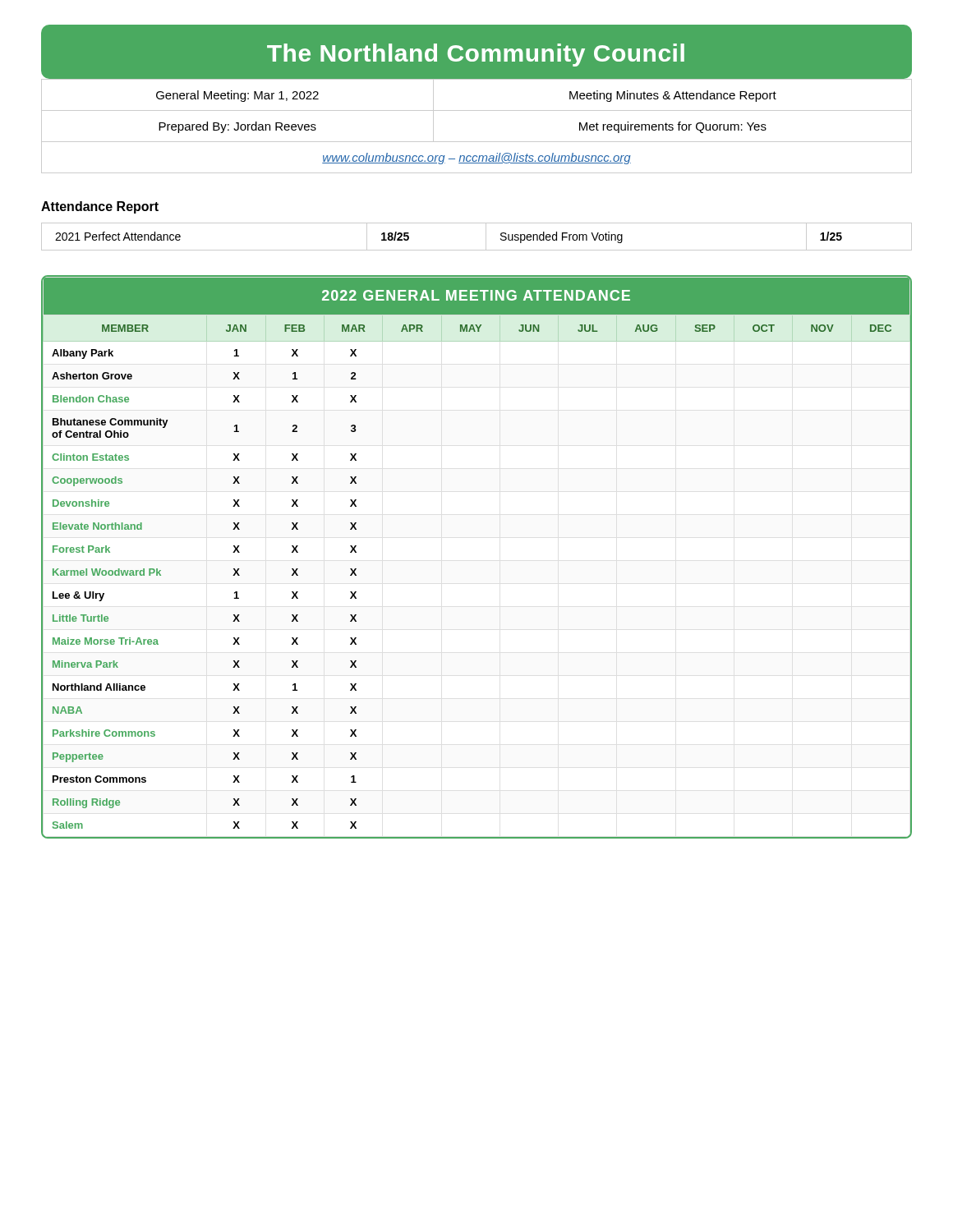Locate the title
This screenshot has width=953, height=1232.
476,99
